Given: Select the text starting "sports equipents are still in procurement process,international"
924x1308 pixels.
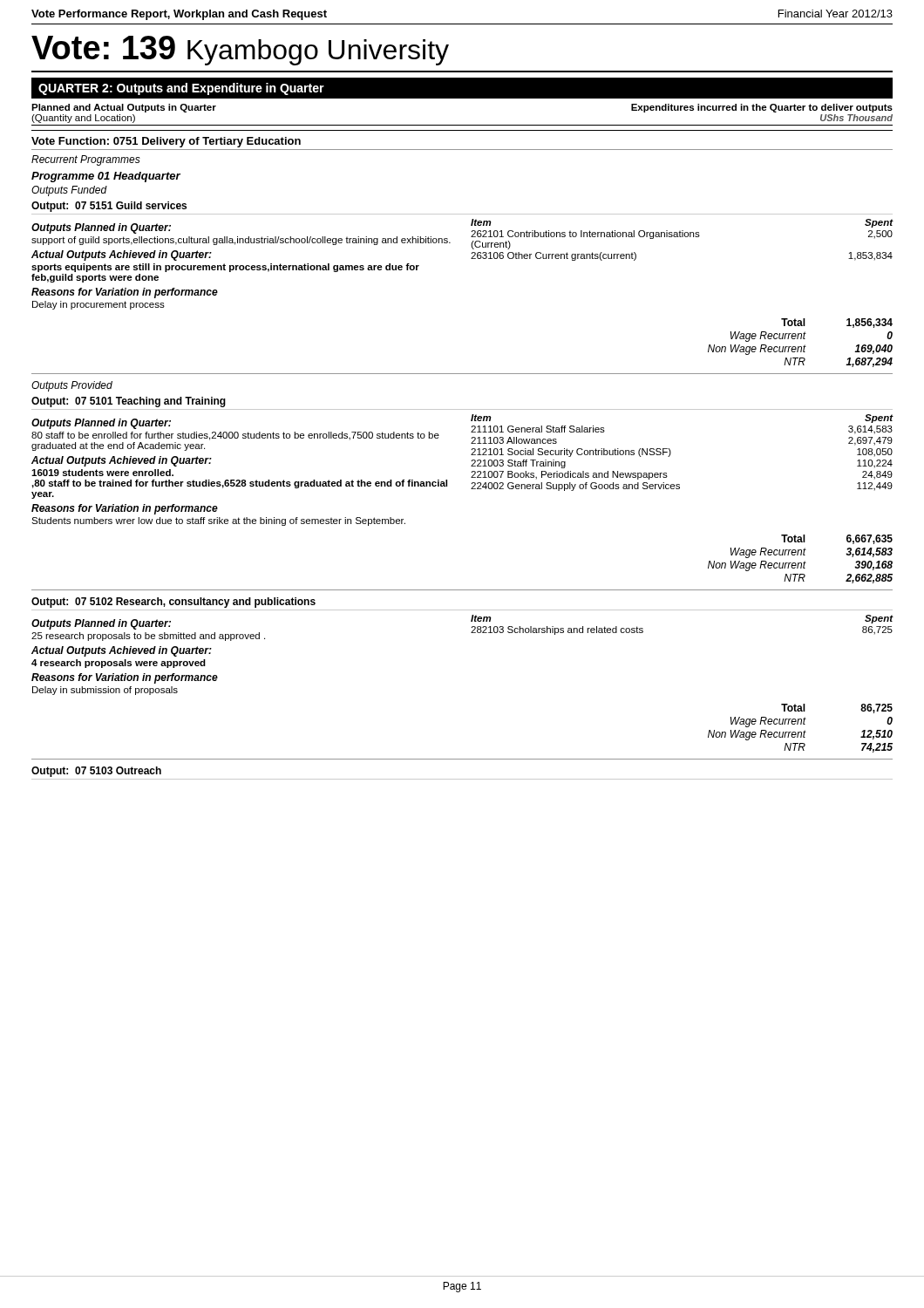Looking at the screenshot, I should (x=225, y=272).
